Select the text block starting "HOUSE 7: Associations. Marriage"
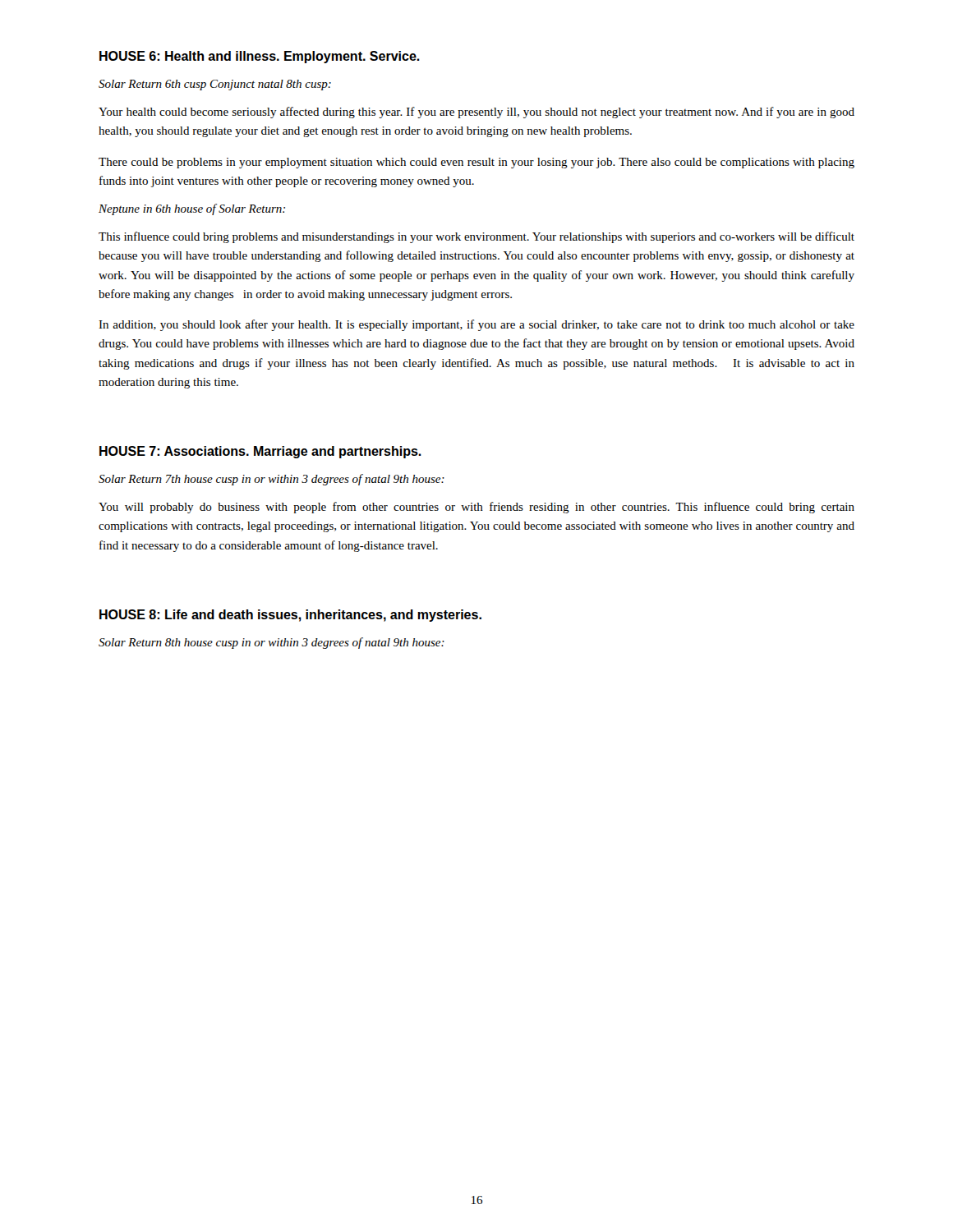This screenshot has height=1232, width=953. [x=260, y=451]
